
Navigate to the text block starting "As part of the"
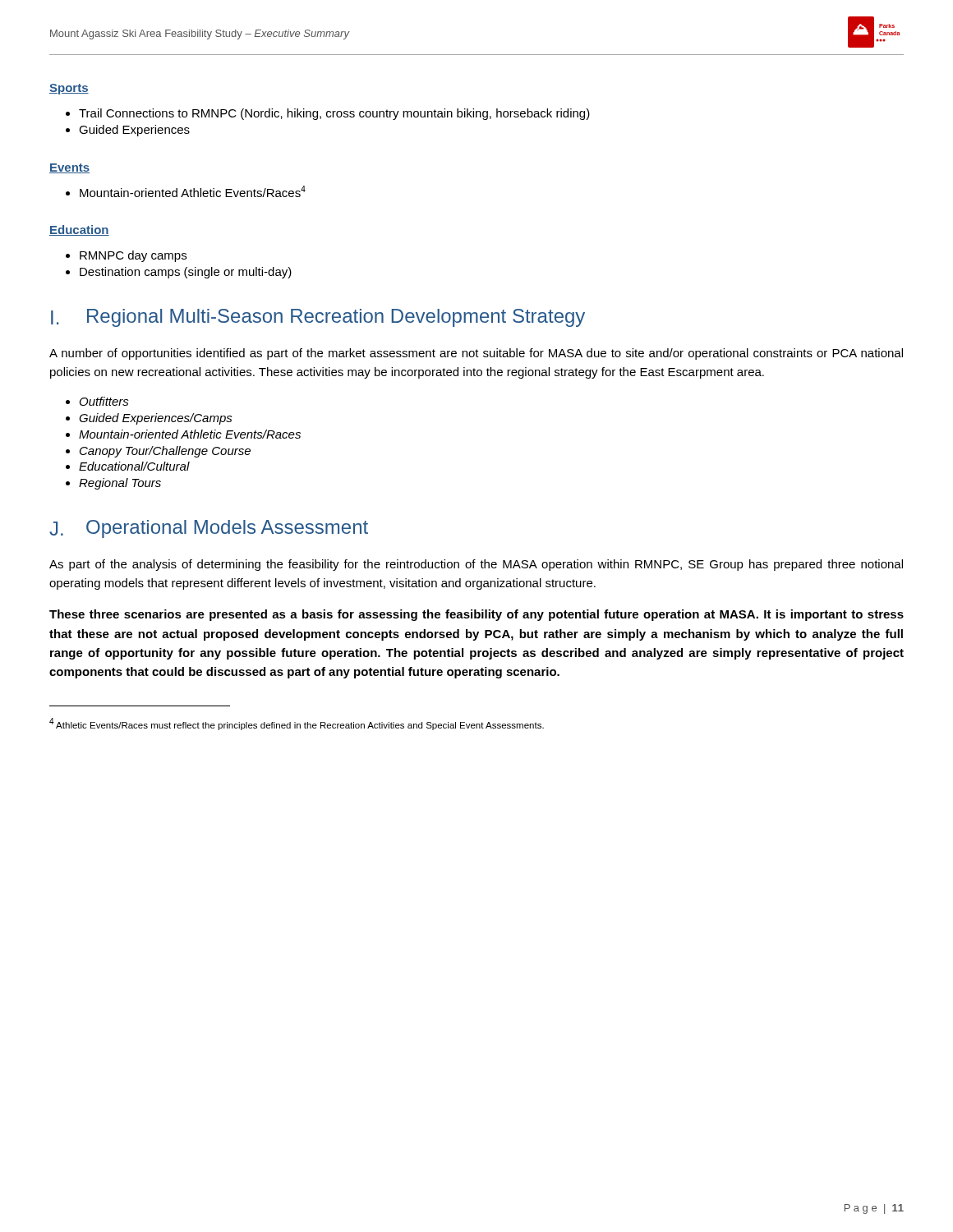point(476,573)
